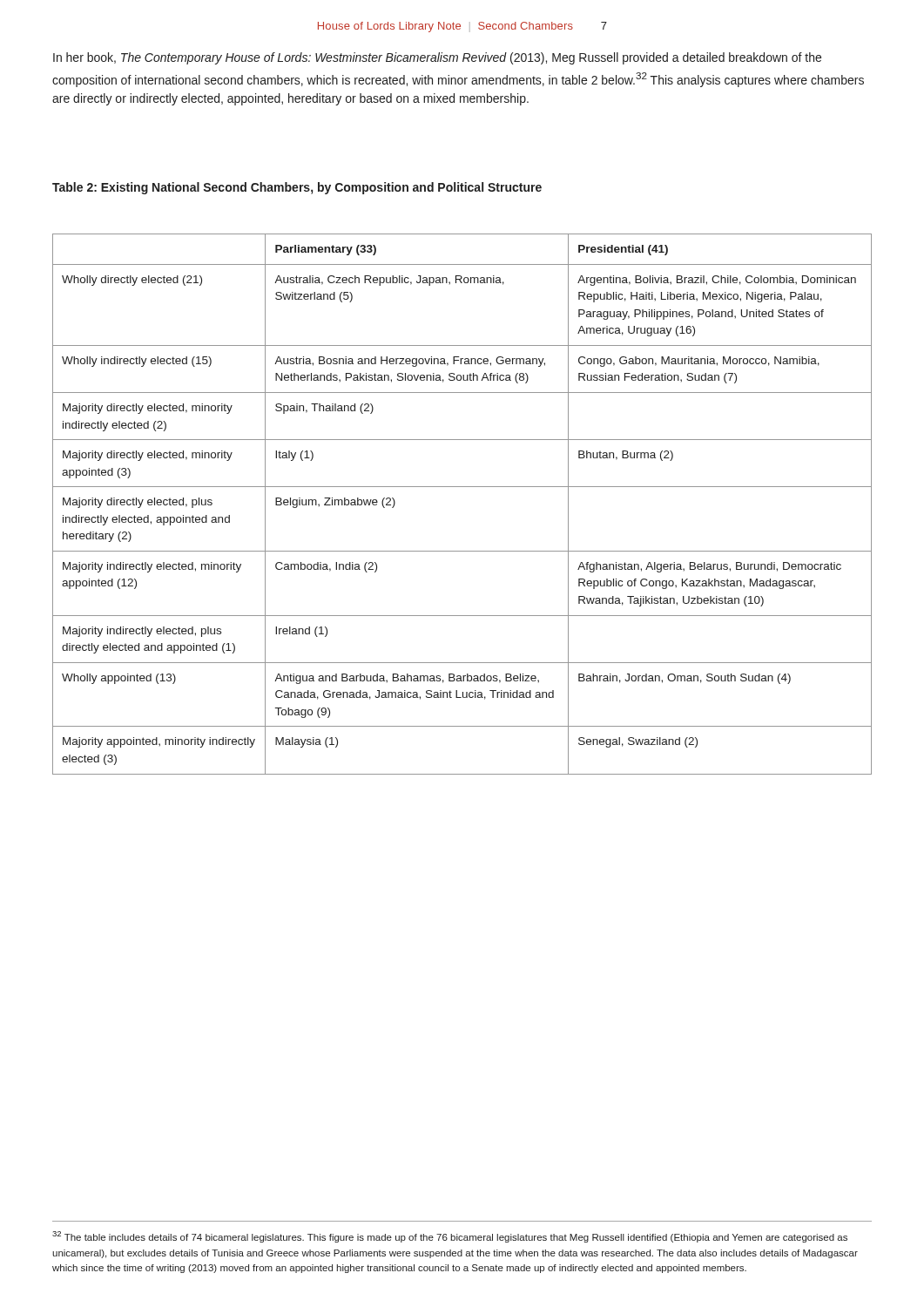Image resolution: width=924 pixels, height=1307 pixels.
Task: Locate the caption that reads "Table 2: Existing National Second Chambers, by"
Action: tap(297, 187)
